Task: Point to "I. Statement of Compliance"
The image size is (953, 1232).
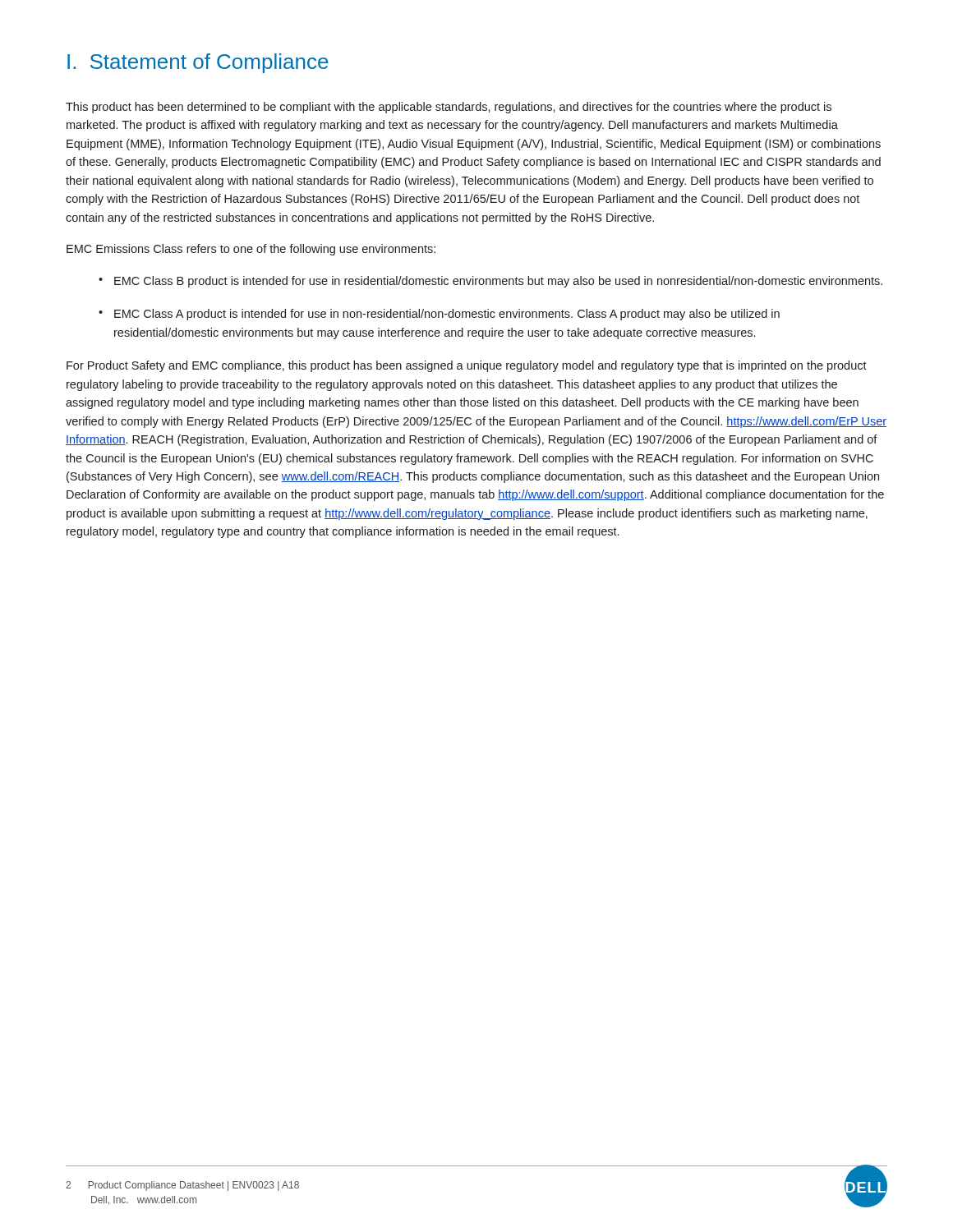Action: point(197,62)
